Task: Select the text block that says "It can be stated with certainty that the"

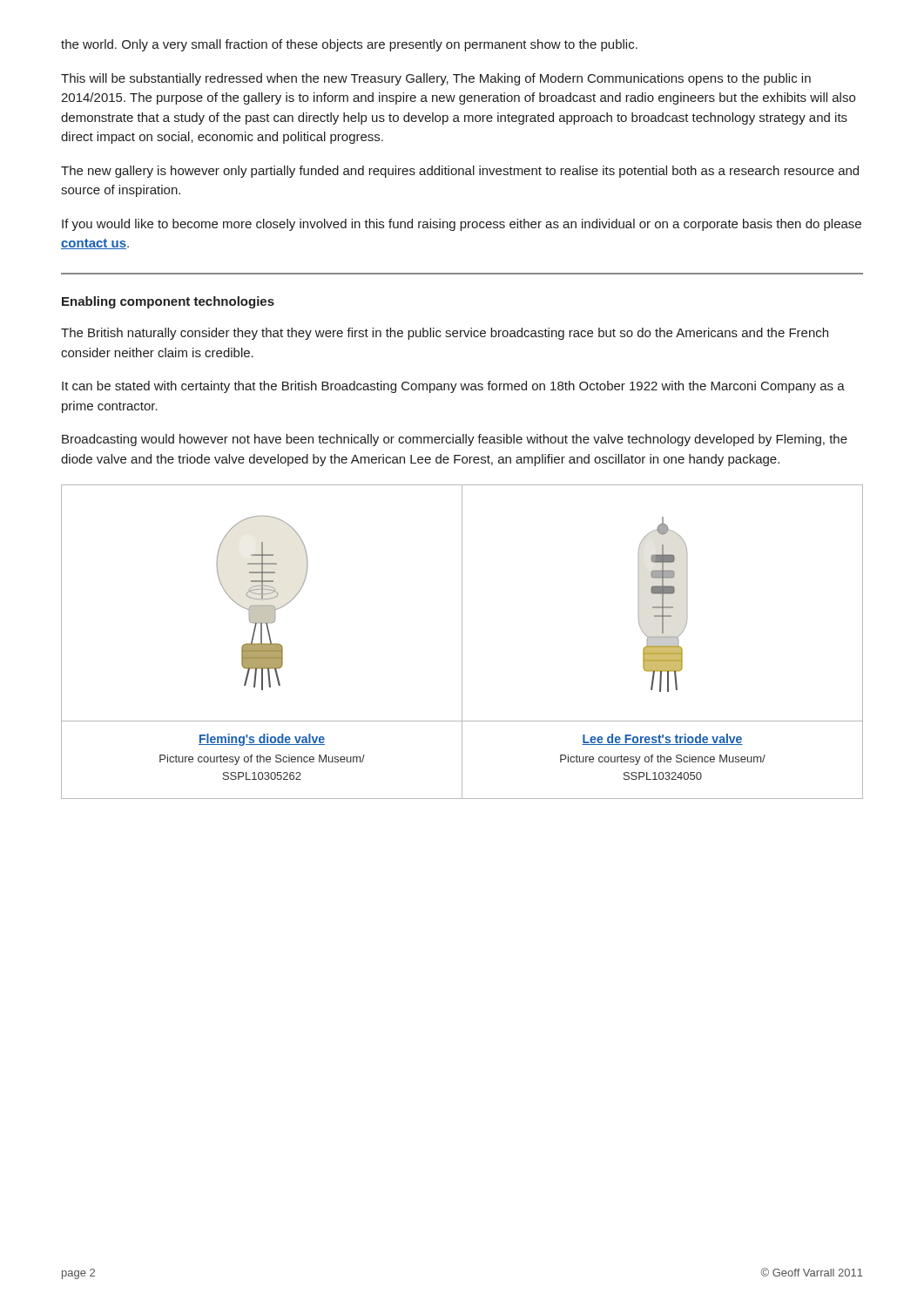Action: point(462,396)
